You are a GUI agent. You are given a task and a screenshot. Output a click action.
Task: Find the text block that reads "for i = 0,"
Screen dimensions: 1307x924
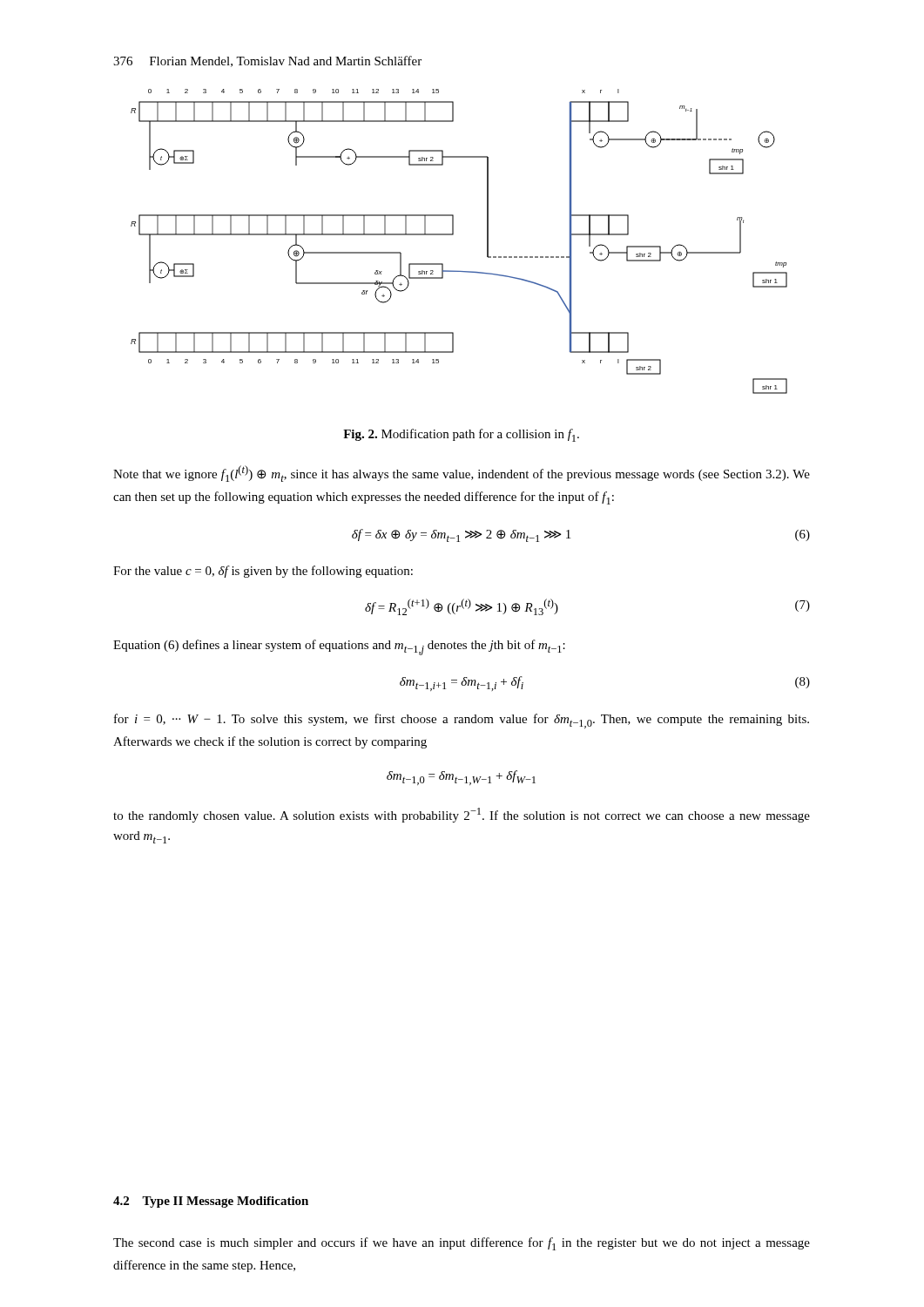(x=462, y=730)
